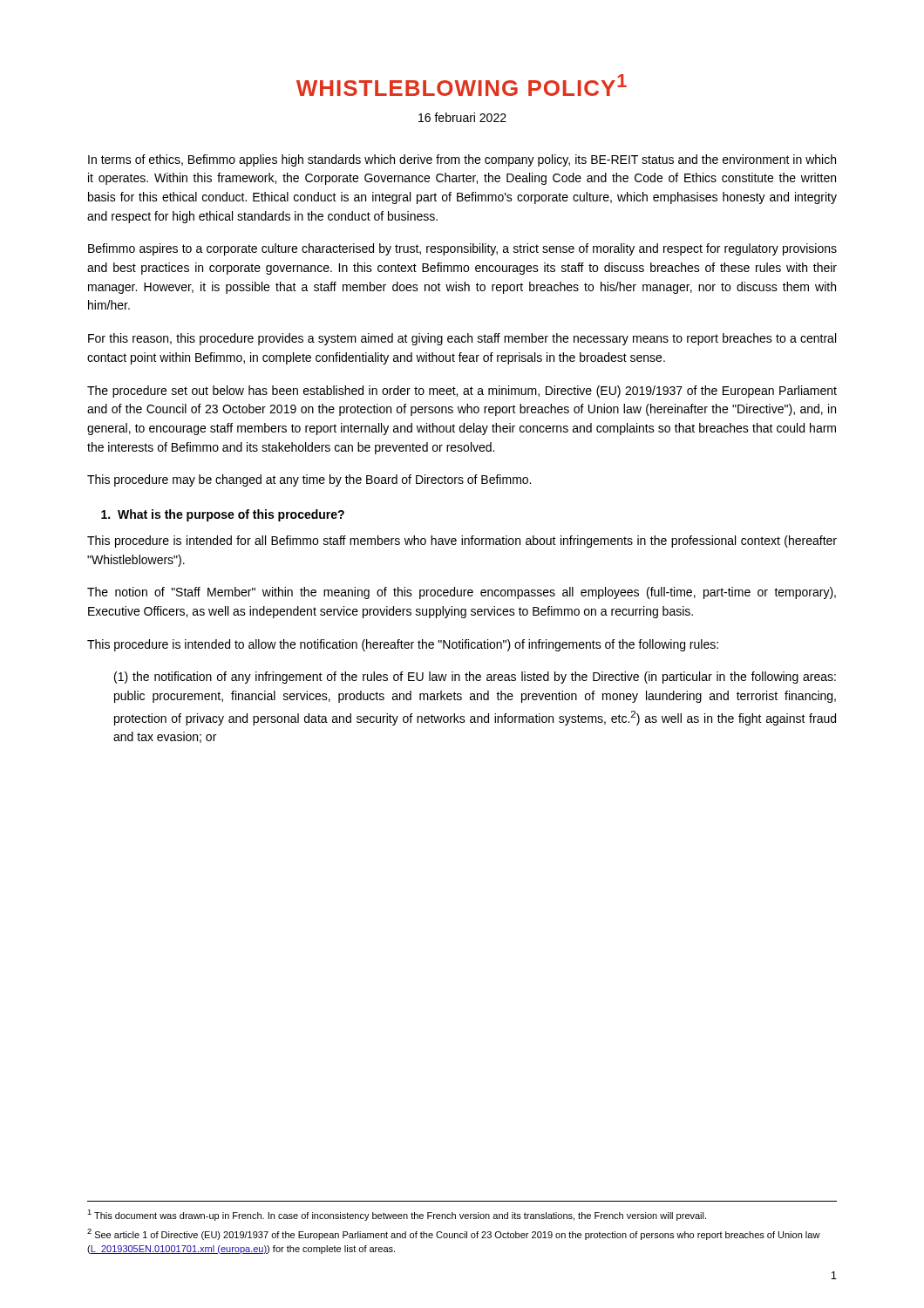Locate the text block that says "The notion of "Staff Member" within"
Viewport: 924px width, 1308px height.
coord(462,602)
